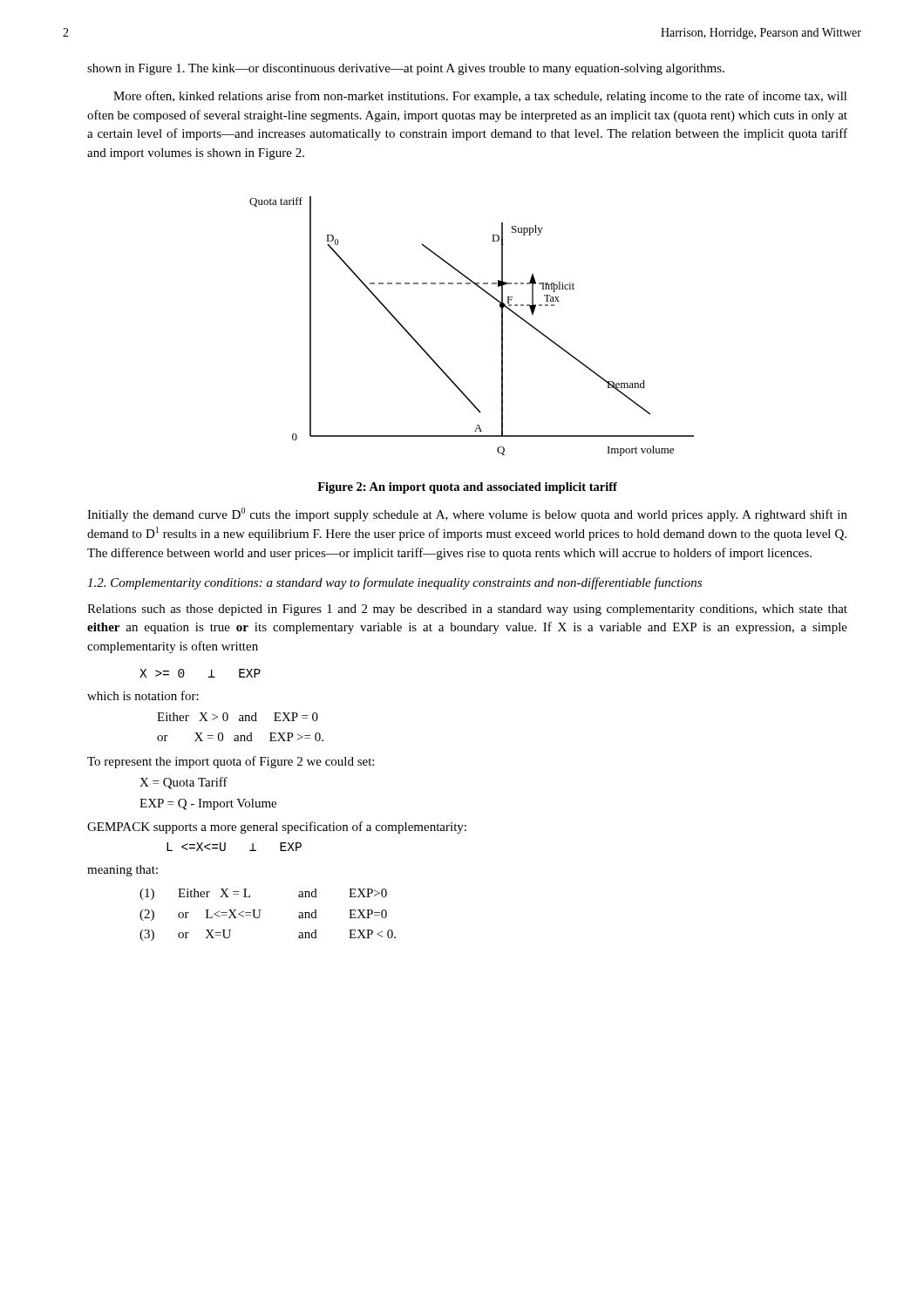Select the section header that says "1.2. Complementarity conditions: a standard way to"
924x1308 pixels.
coord(395,582)
